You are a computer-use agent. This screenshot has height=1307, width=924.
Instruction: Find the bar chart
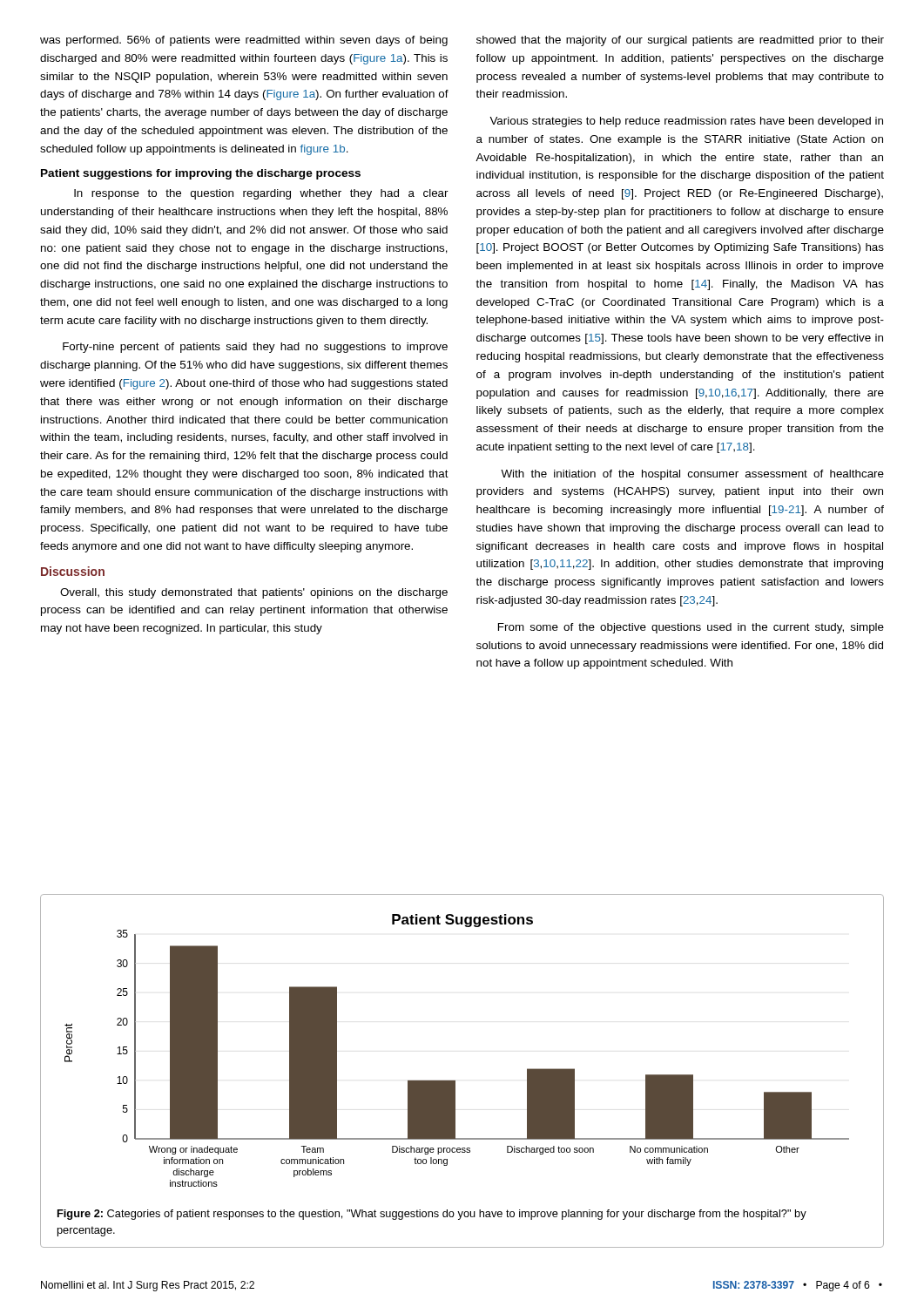coord(462,1071)
